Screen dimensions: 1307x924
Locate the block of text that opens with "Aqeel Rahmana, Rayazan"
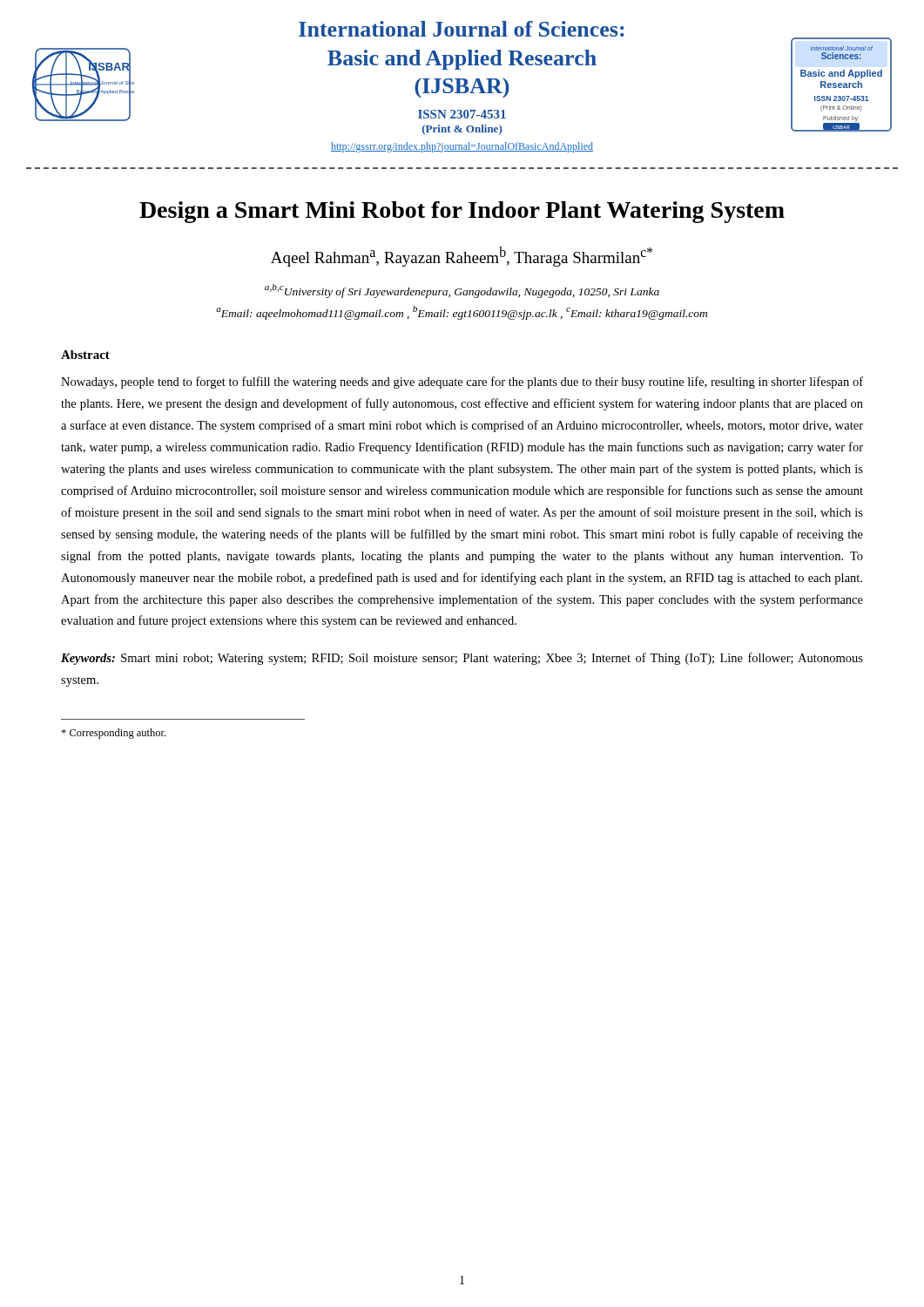(x=462, y=256)
